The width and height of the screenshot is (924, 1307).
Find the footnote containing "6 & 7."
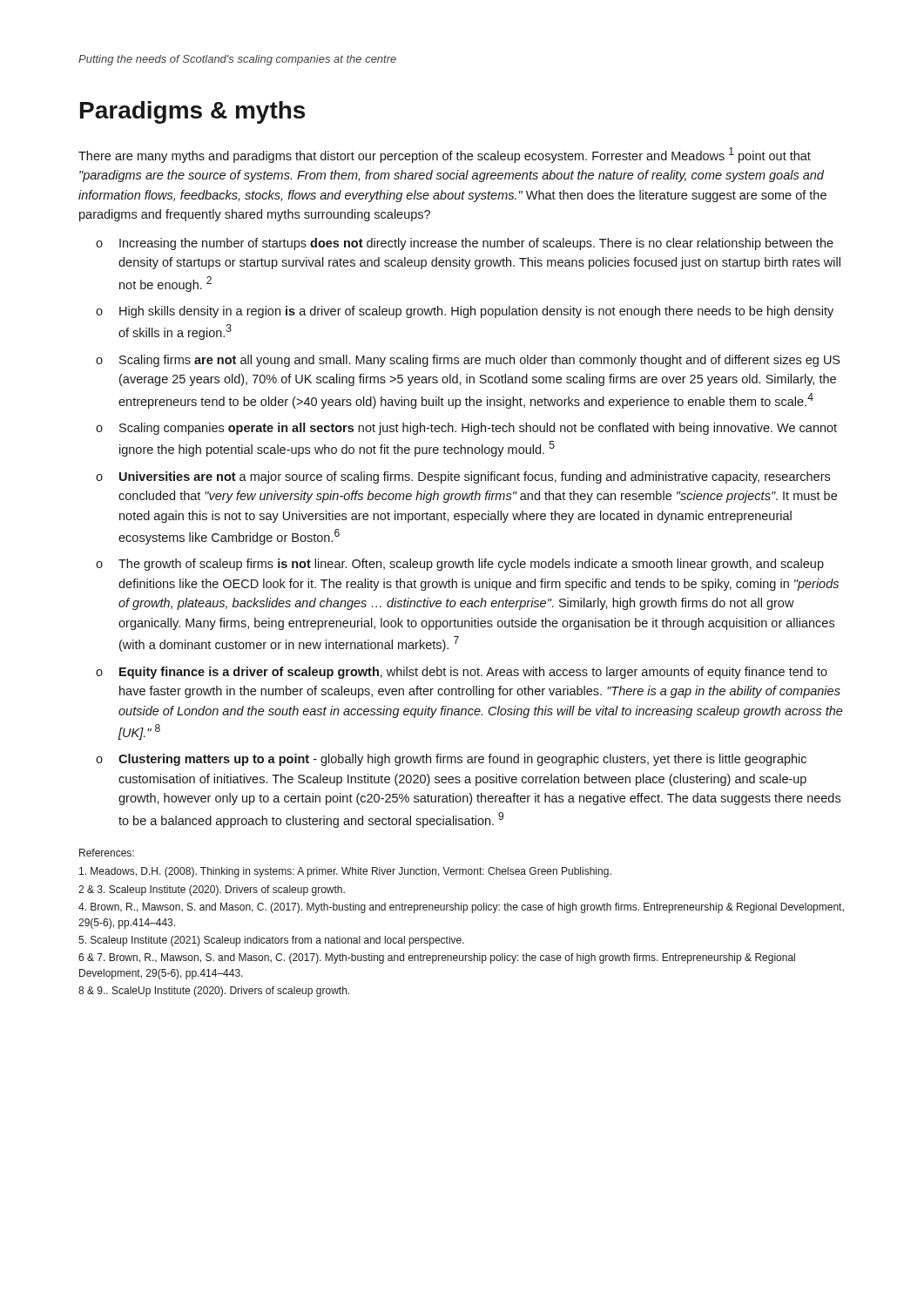(437, 965)
